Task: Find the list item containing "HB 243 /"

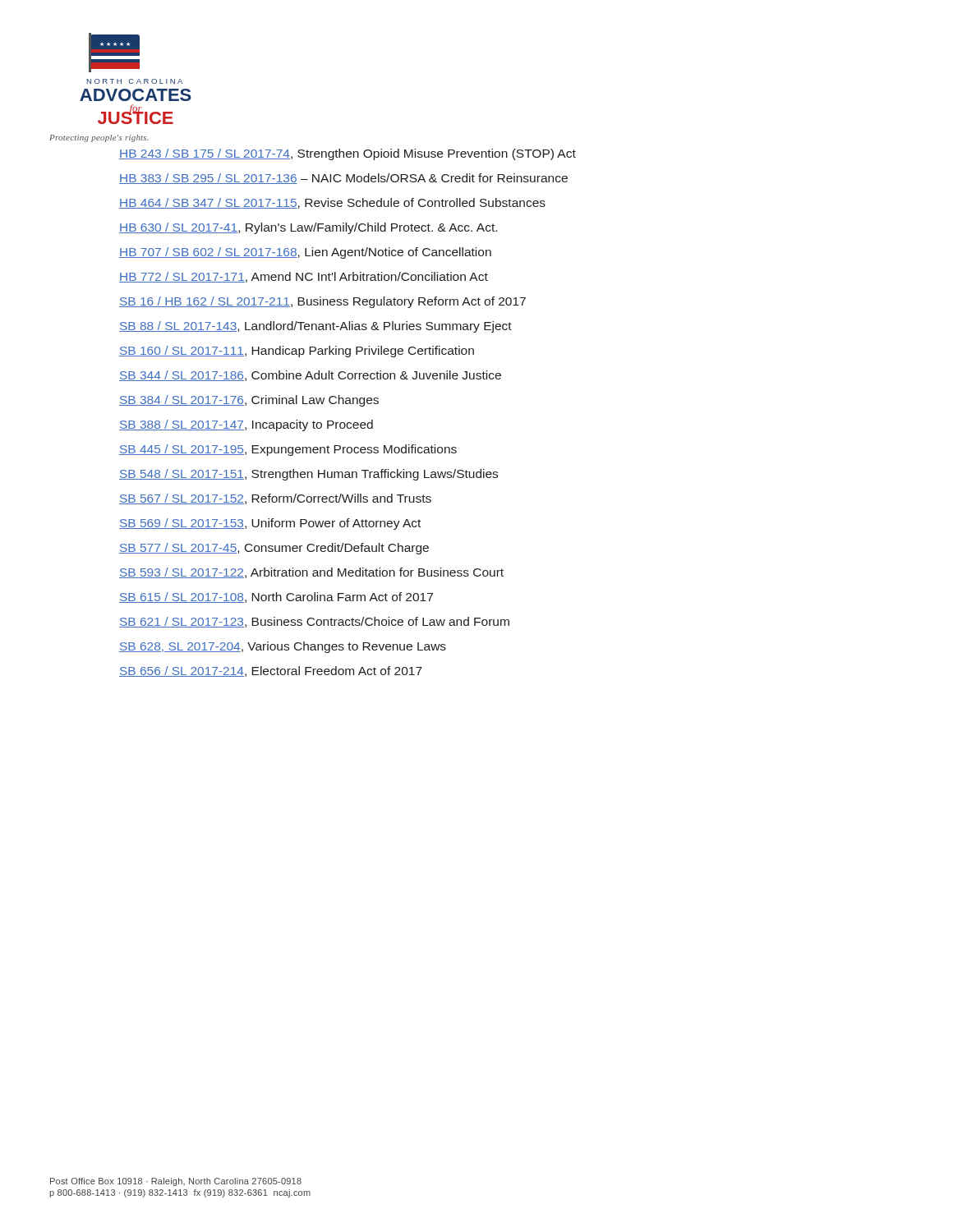Action: pyautogui.click(x=347, y=153)
